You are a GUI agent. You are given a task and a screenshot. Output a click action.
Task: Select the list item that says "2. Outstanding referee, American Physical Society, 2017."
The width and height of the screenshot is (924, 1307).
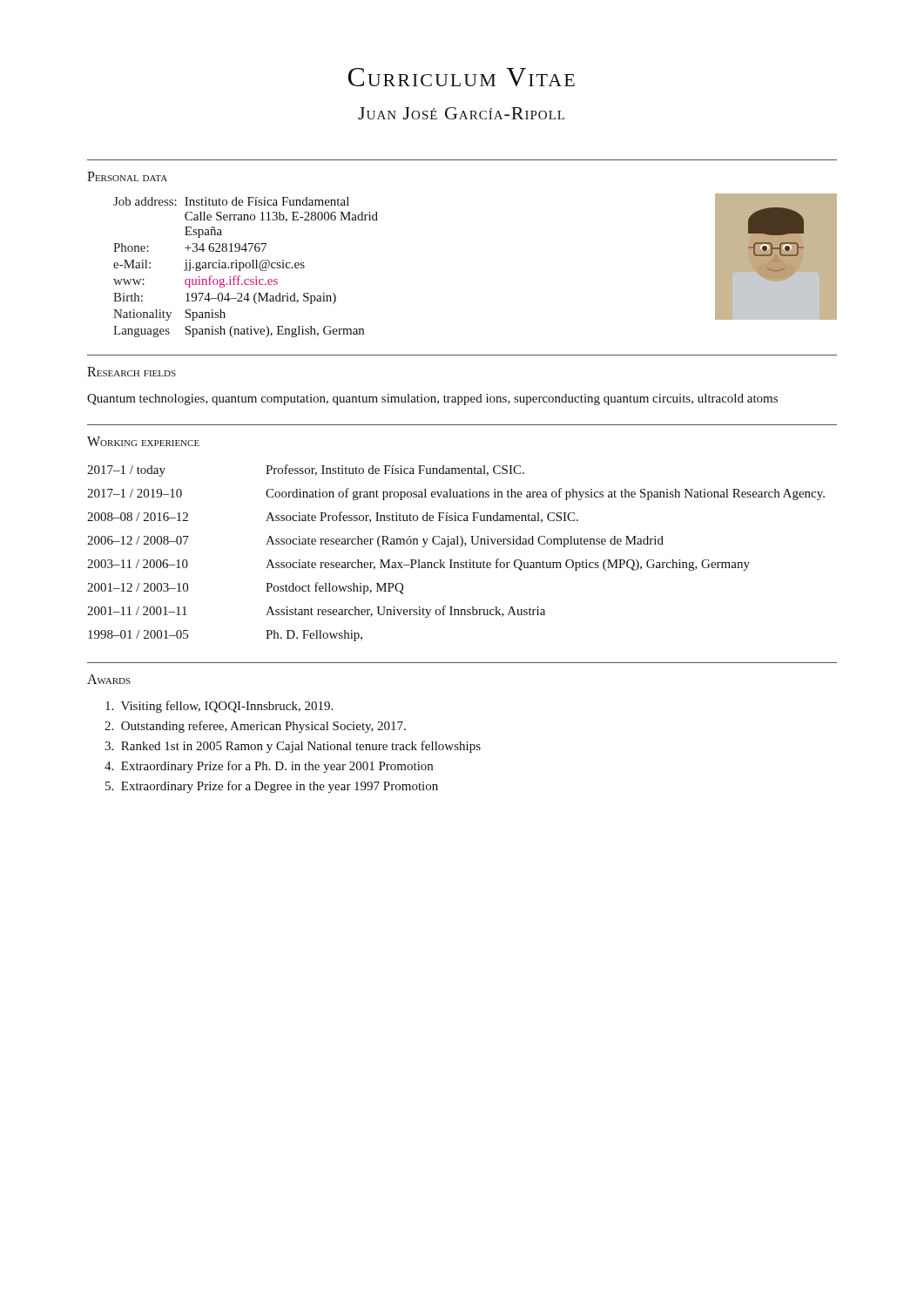point(256,725)
